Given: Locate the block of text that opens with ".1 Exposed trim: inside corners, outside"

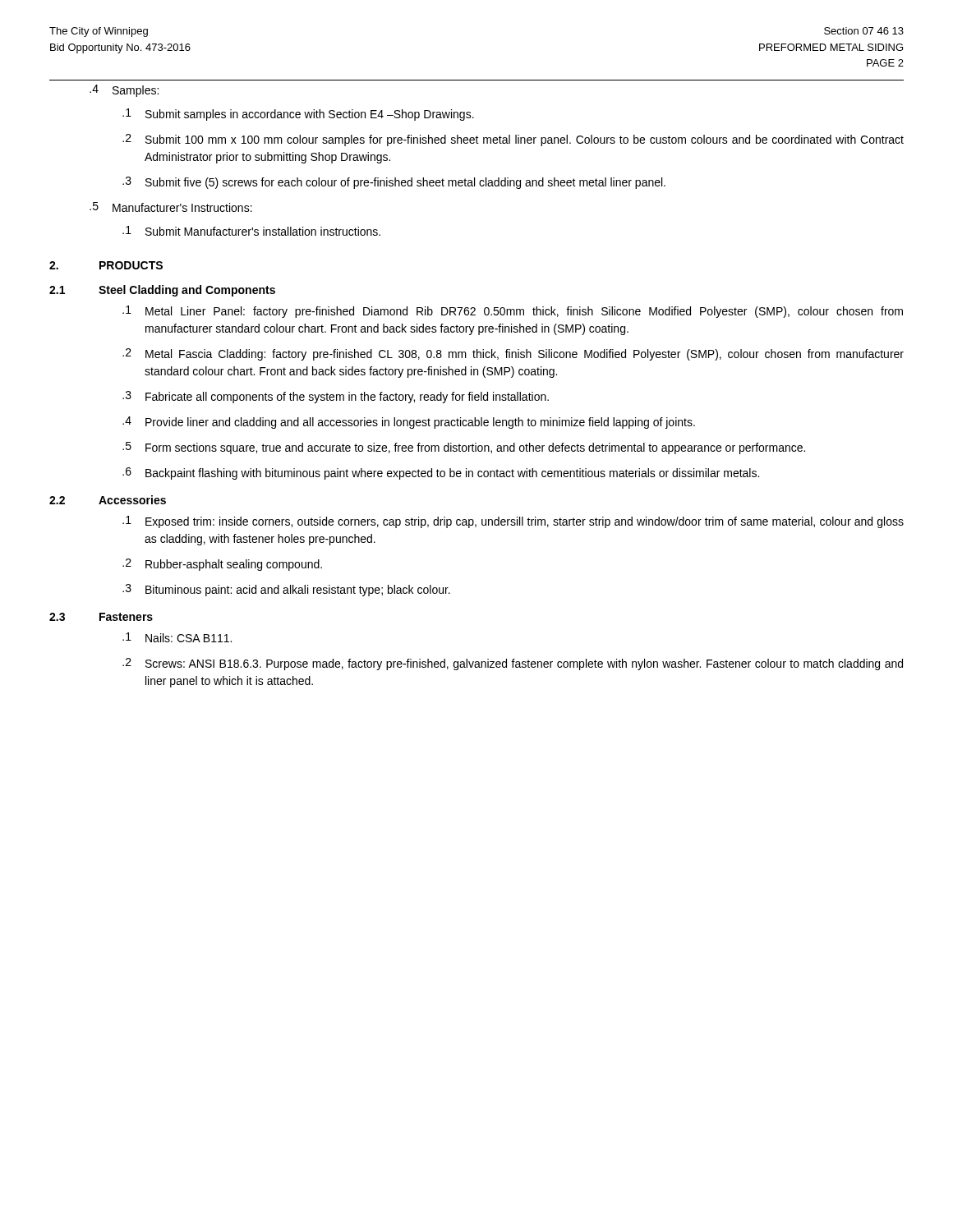Looking at the screenshot, I should pyautogui.click(x=501, y=531).
